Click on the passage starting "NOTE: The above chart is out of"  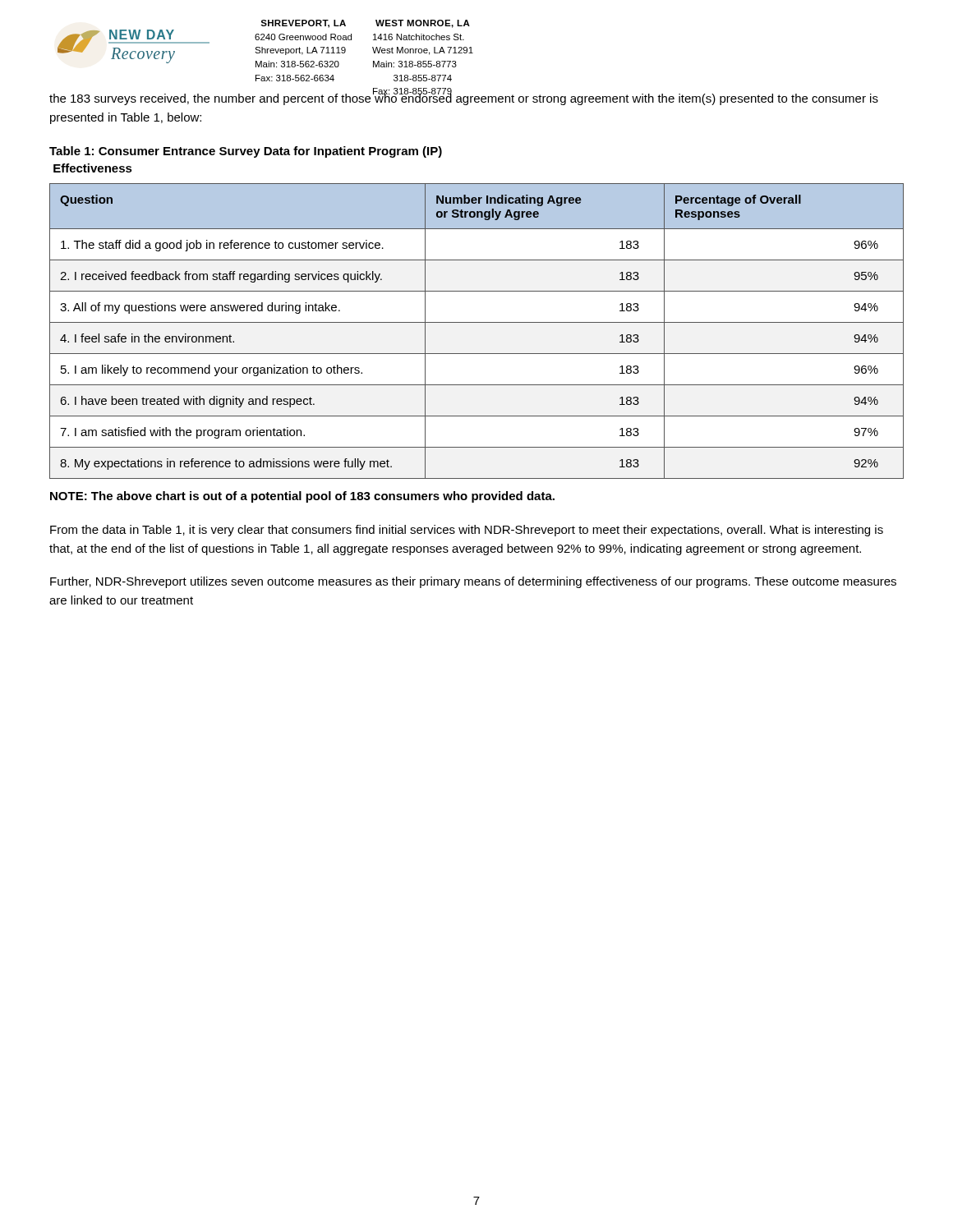coord(476,496)
